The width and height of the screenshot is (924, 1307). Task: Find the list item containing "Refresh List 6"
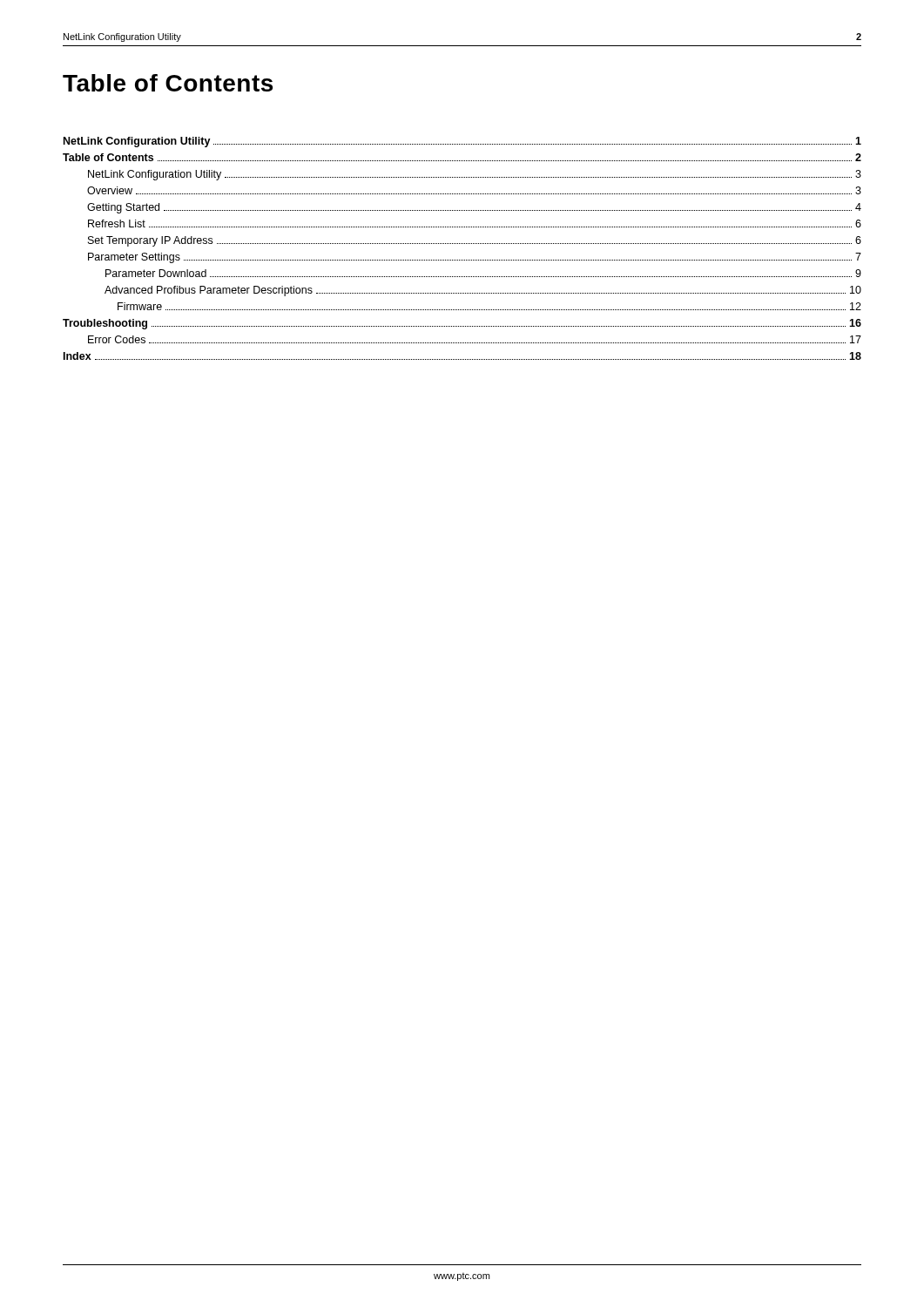pos(474,224)
